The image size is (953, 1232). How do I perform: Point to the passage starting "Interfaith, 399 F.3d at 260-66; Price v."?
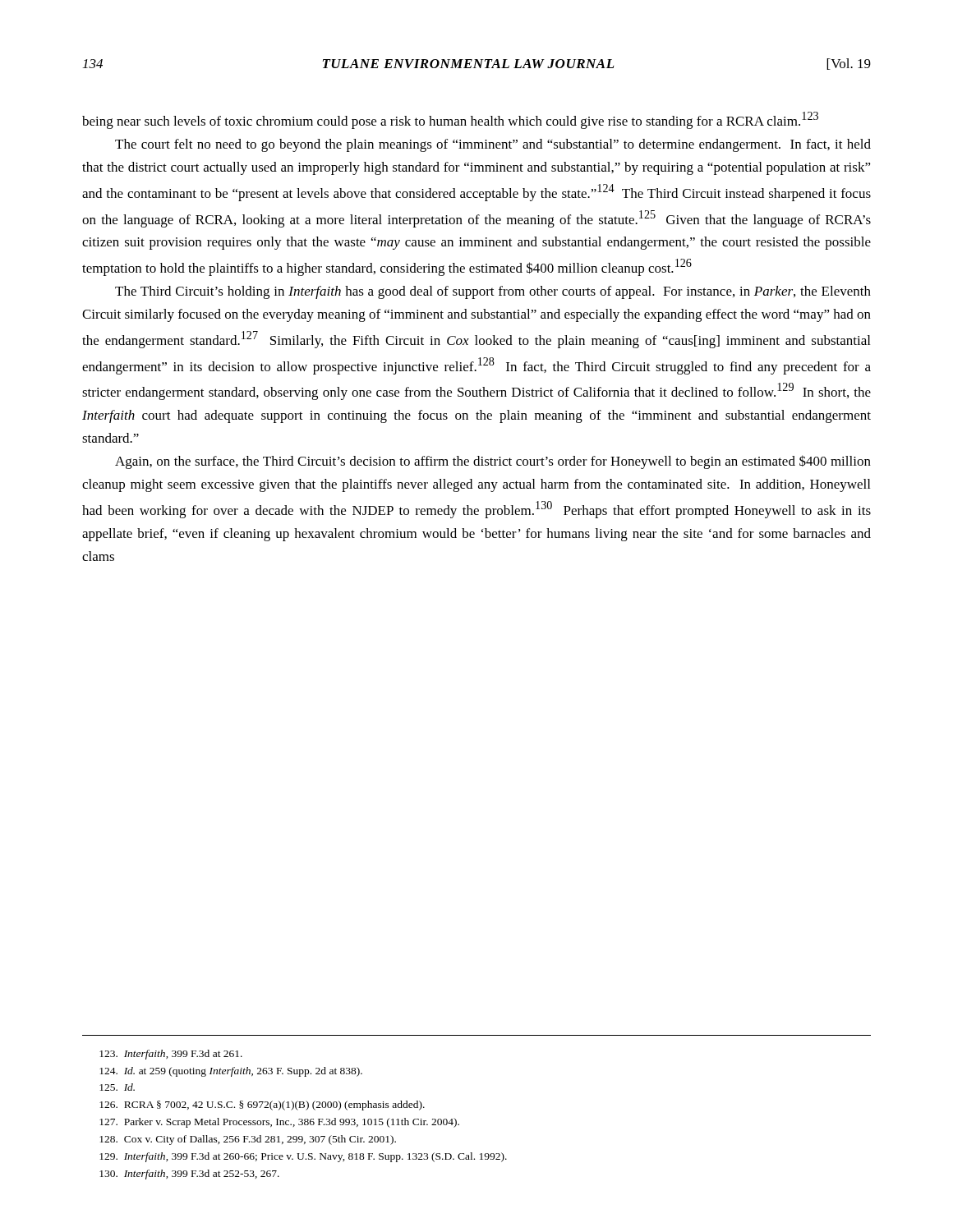point(476,1157)
